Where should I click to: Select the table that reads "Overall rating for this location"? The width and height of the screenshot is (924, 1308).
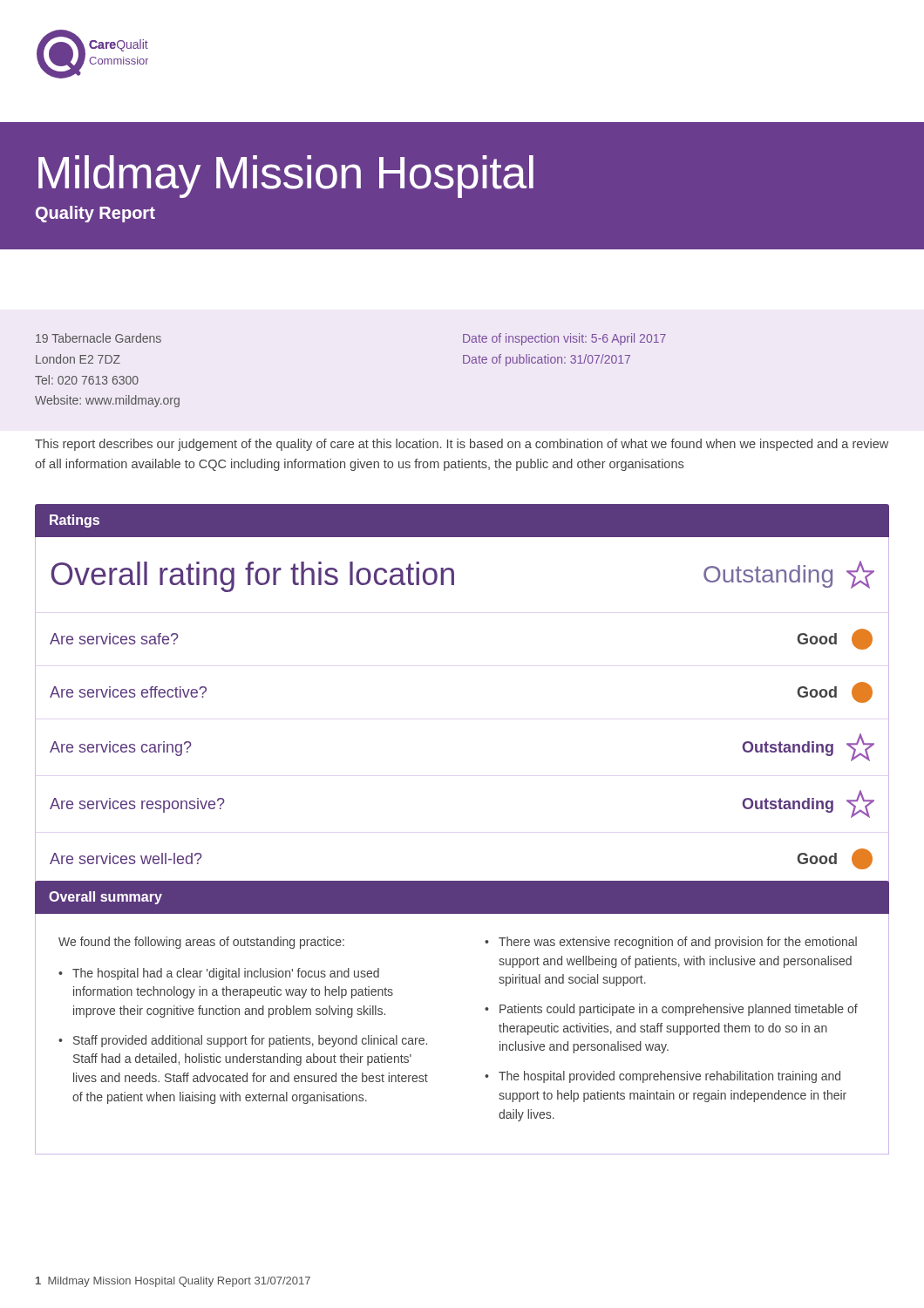point(462,712)
